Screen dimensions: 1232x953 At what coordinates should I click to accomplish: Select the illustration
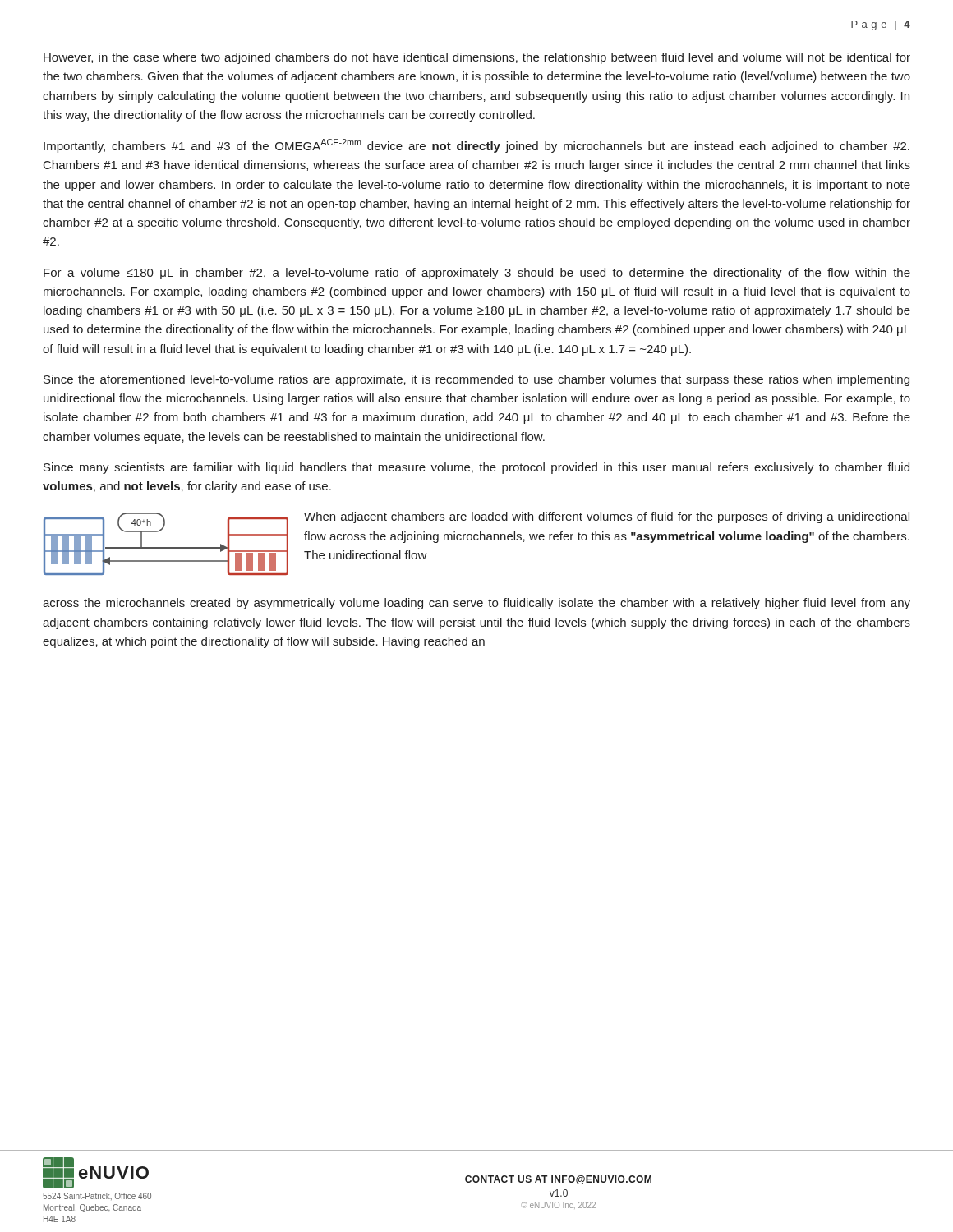[x=165, y=548]
